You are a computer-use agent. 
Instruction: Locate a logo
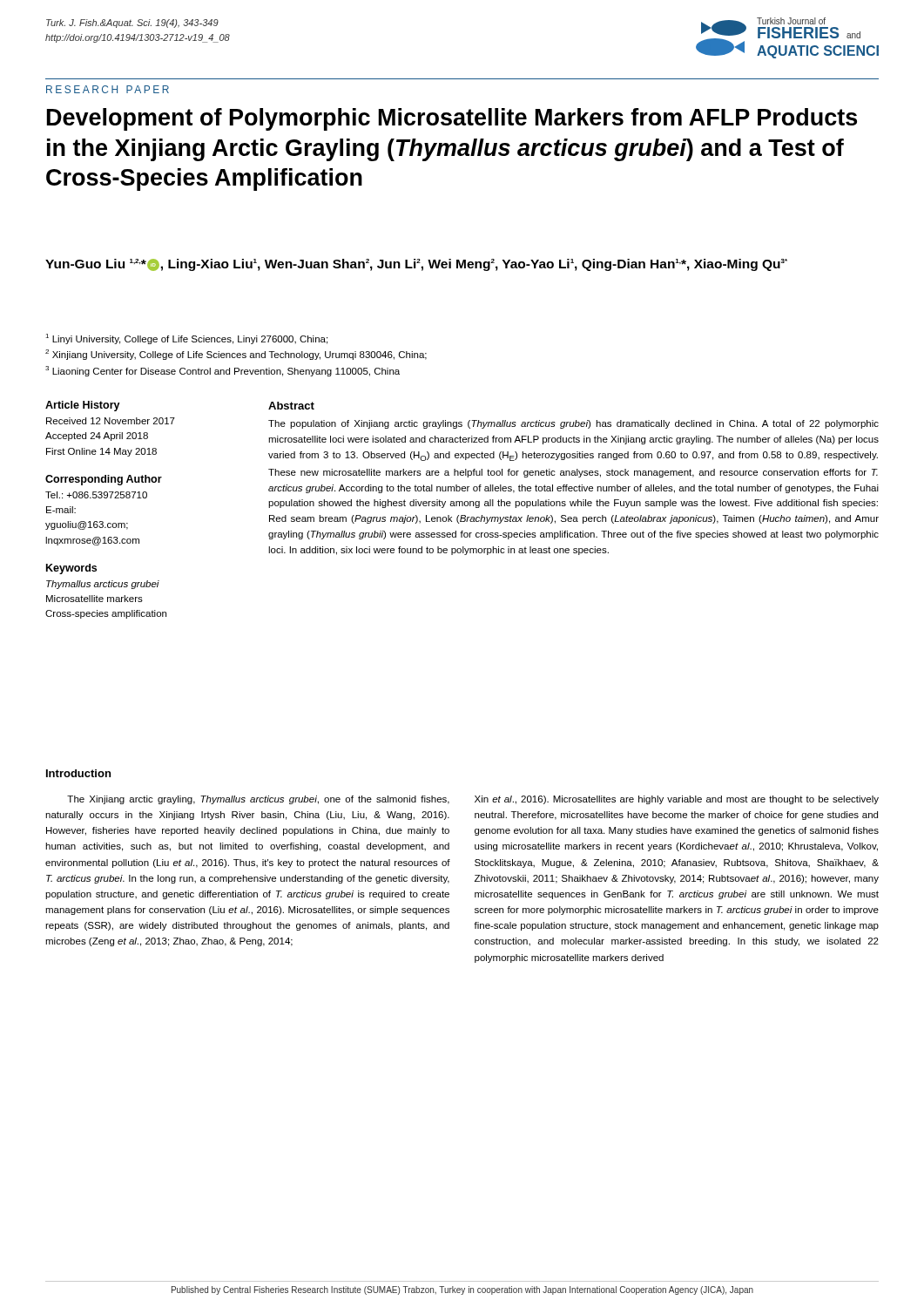tap(779, 38)
